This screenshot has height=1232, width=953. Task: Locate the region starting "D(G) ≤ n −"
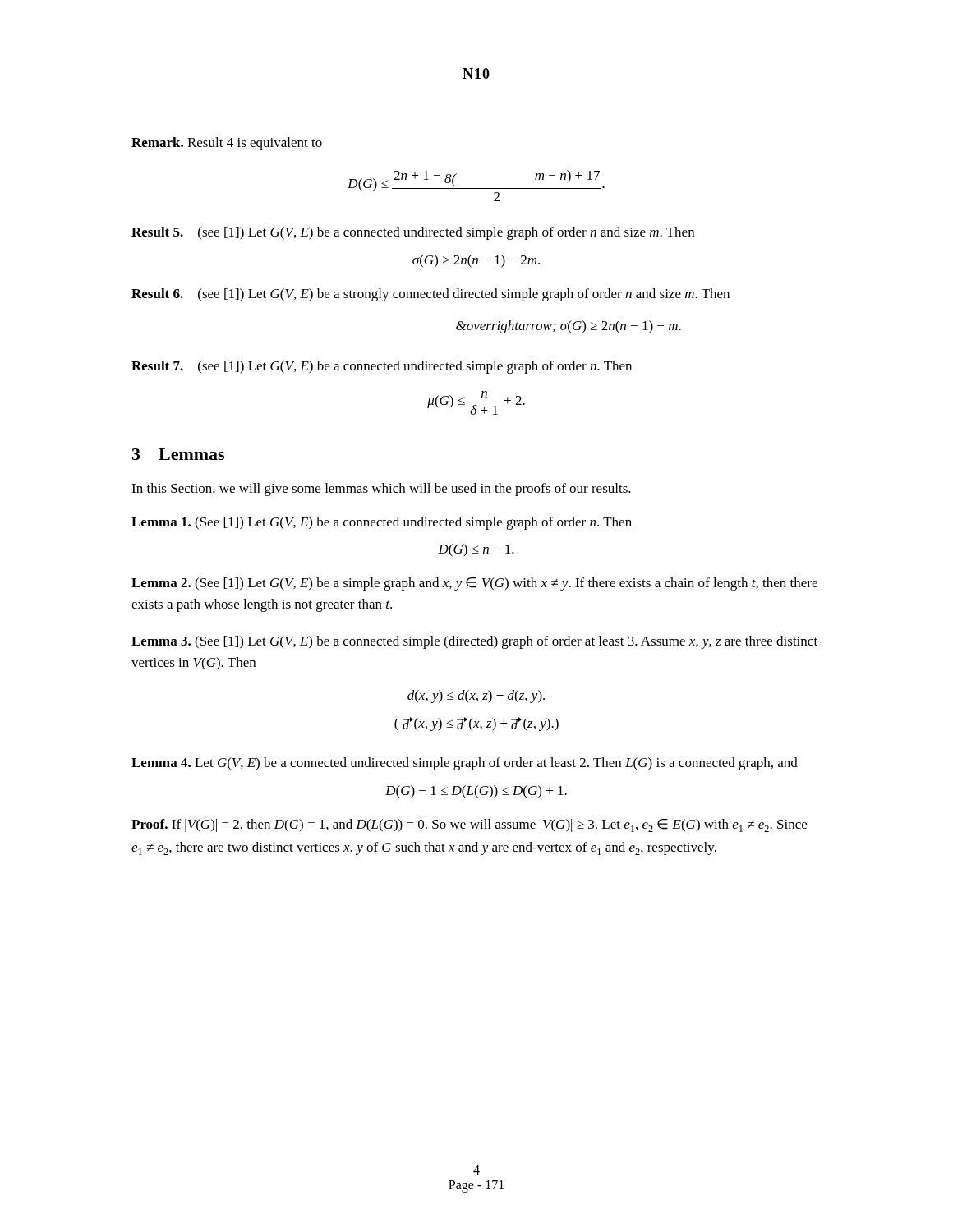click(476, 549)
